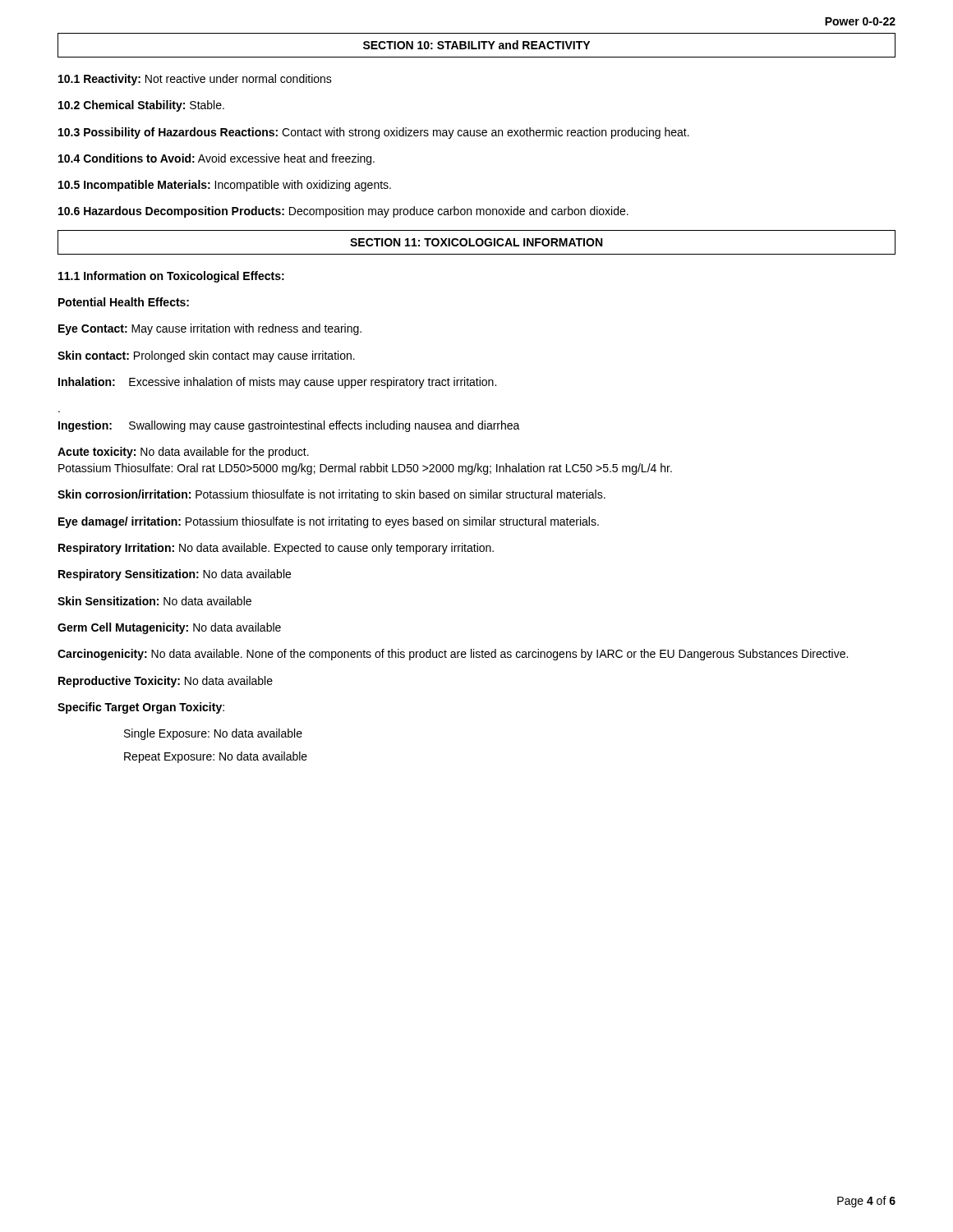The image size is (953, 1232).
Task: Locate the text "Skin Sensitization: No data available"
Action: [155, 601]
